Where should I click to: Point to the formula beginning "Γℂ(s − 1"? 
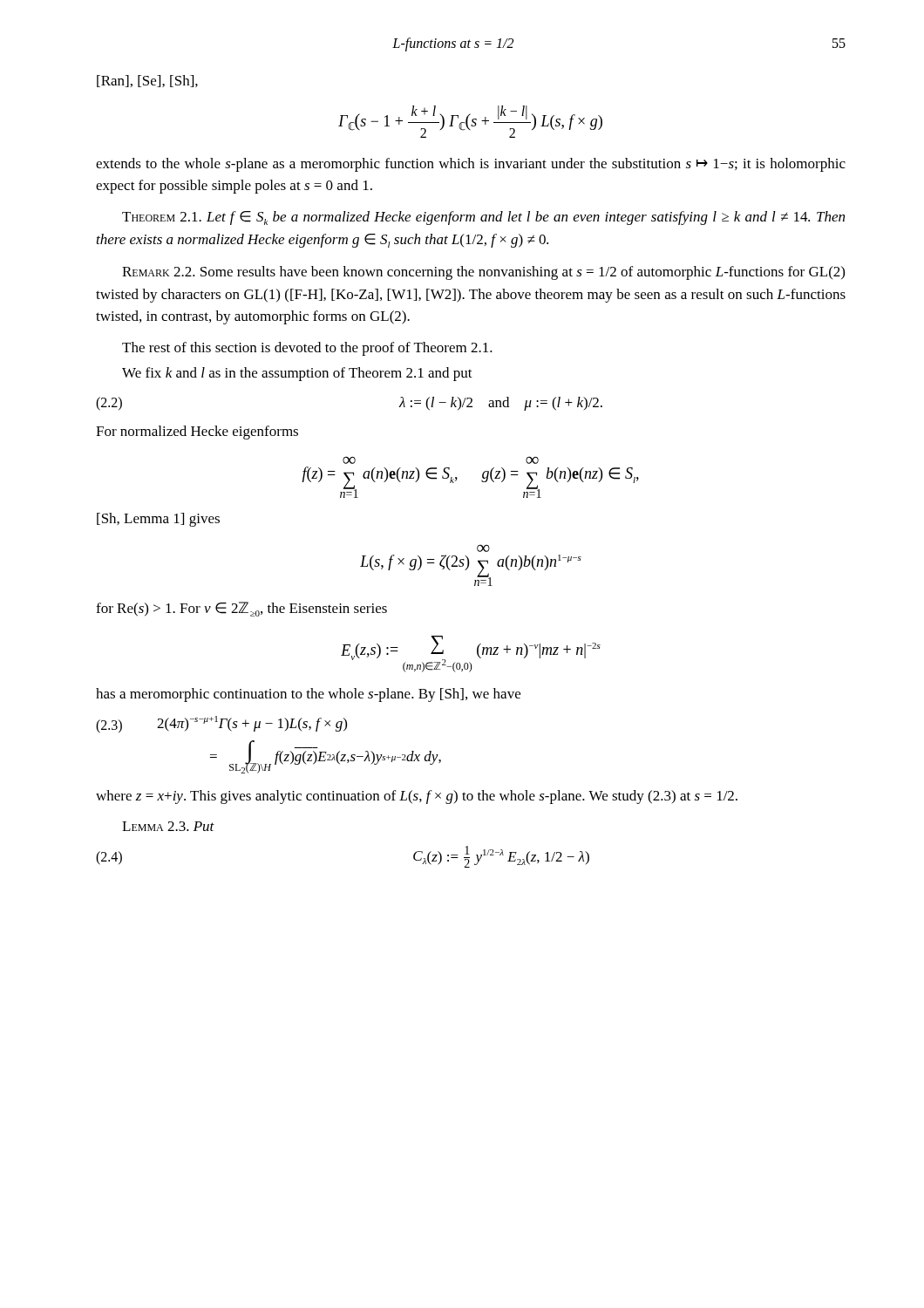(471, 122)
